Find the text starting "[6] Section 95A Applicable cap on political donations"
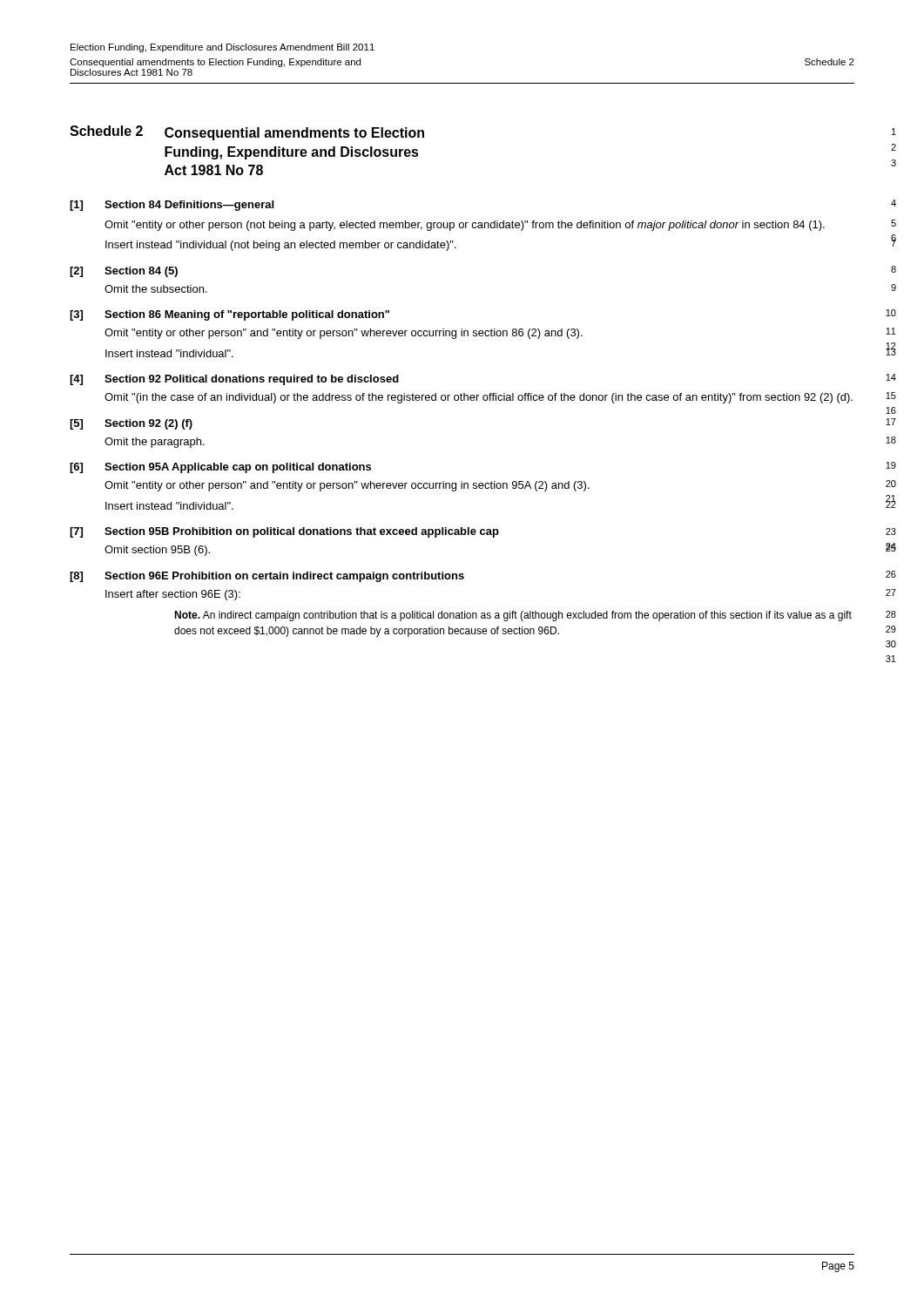The height and width of the screenshot is (1307, 924). (x=220, y=468)
